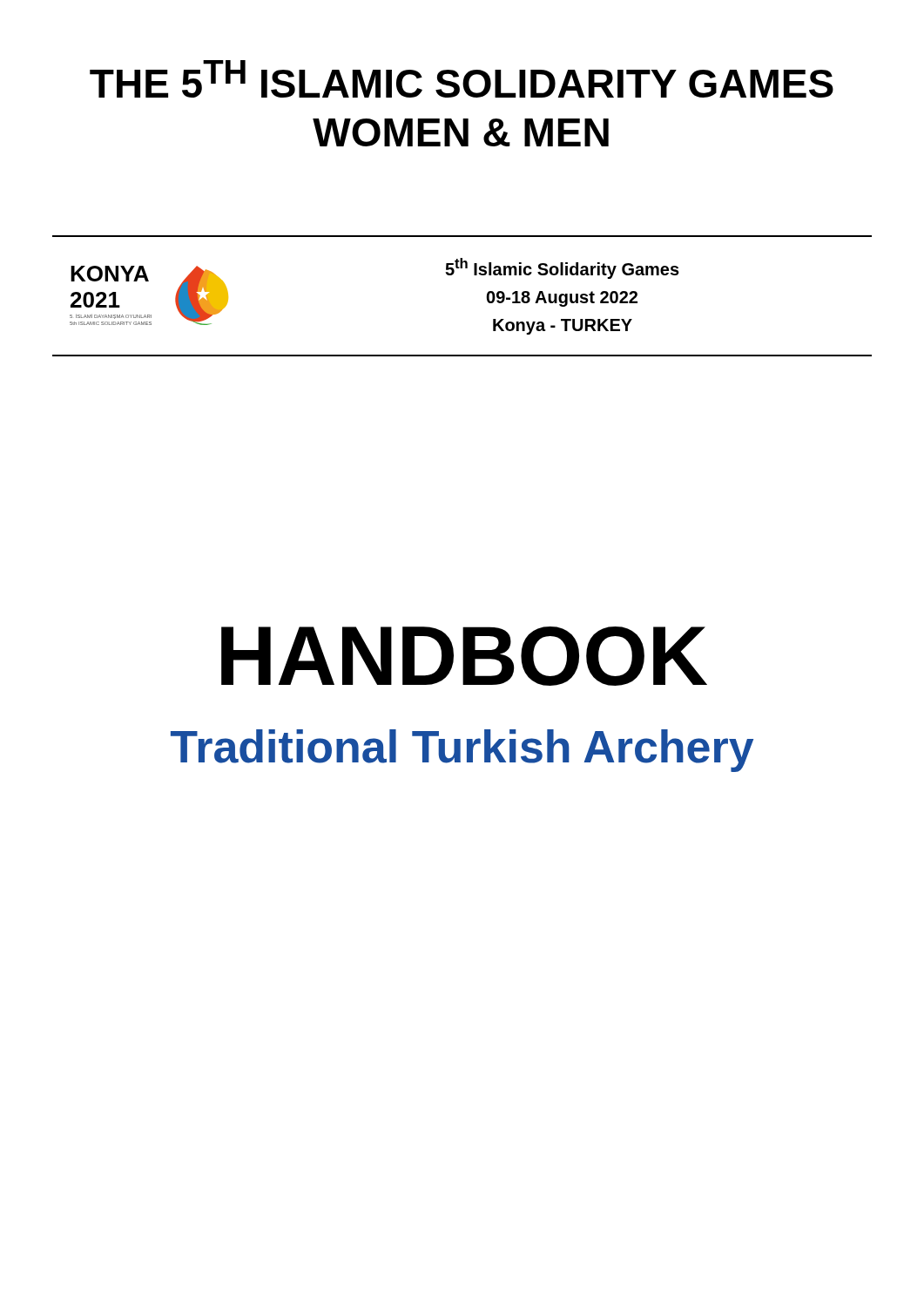Locate the title that opens with "THE 5TH ISLAMIC"
924x1307 pixels.
tap(462, 104)
